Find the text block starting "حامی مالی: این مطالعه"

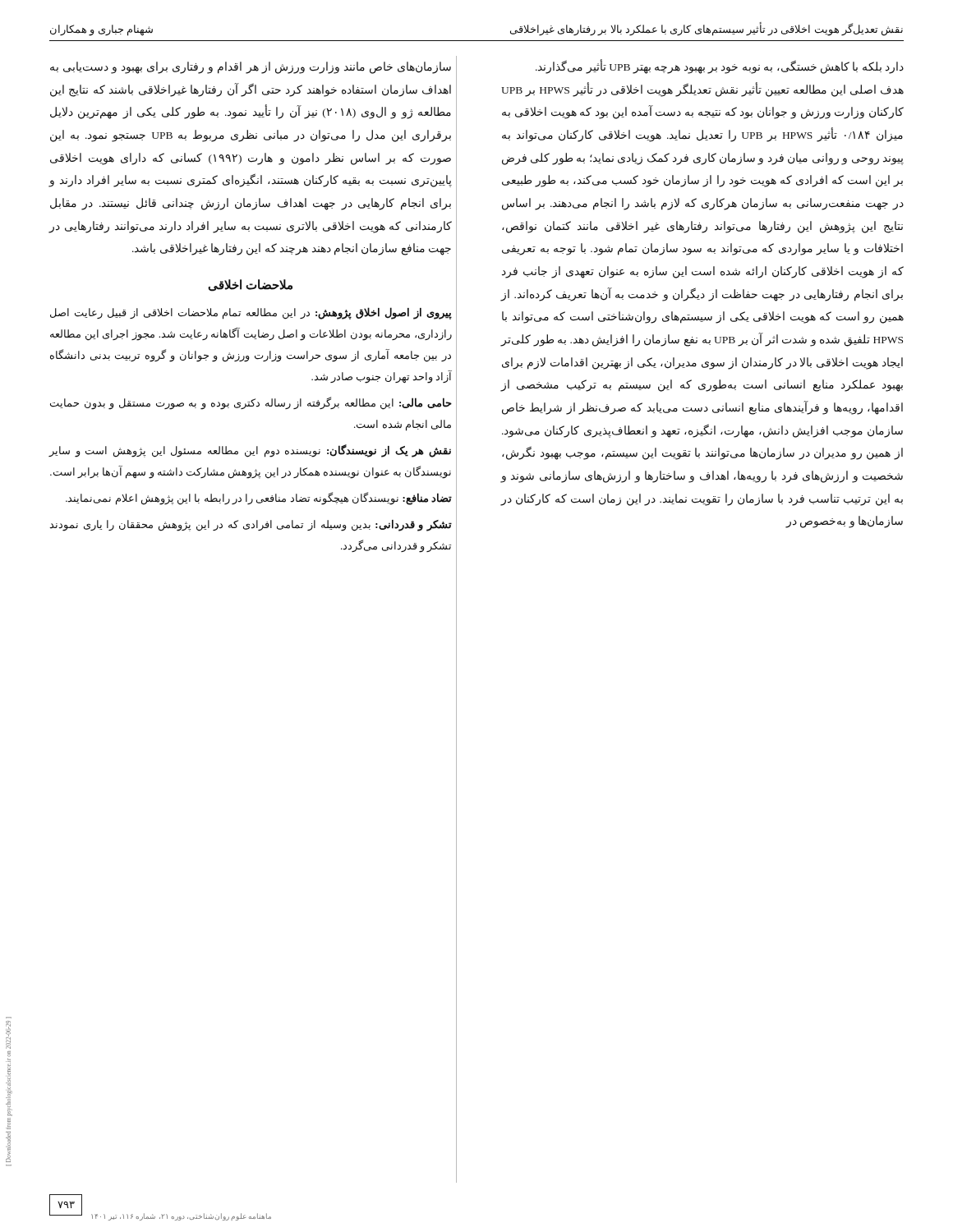(251, 414)
